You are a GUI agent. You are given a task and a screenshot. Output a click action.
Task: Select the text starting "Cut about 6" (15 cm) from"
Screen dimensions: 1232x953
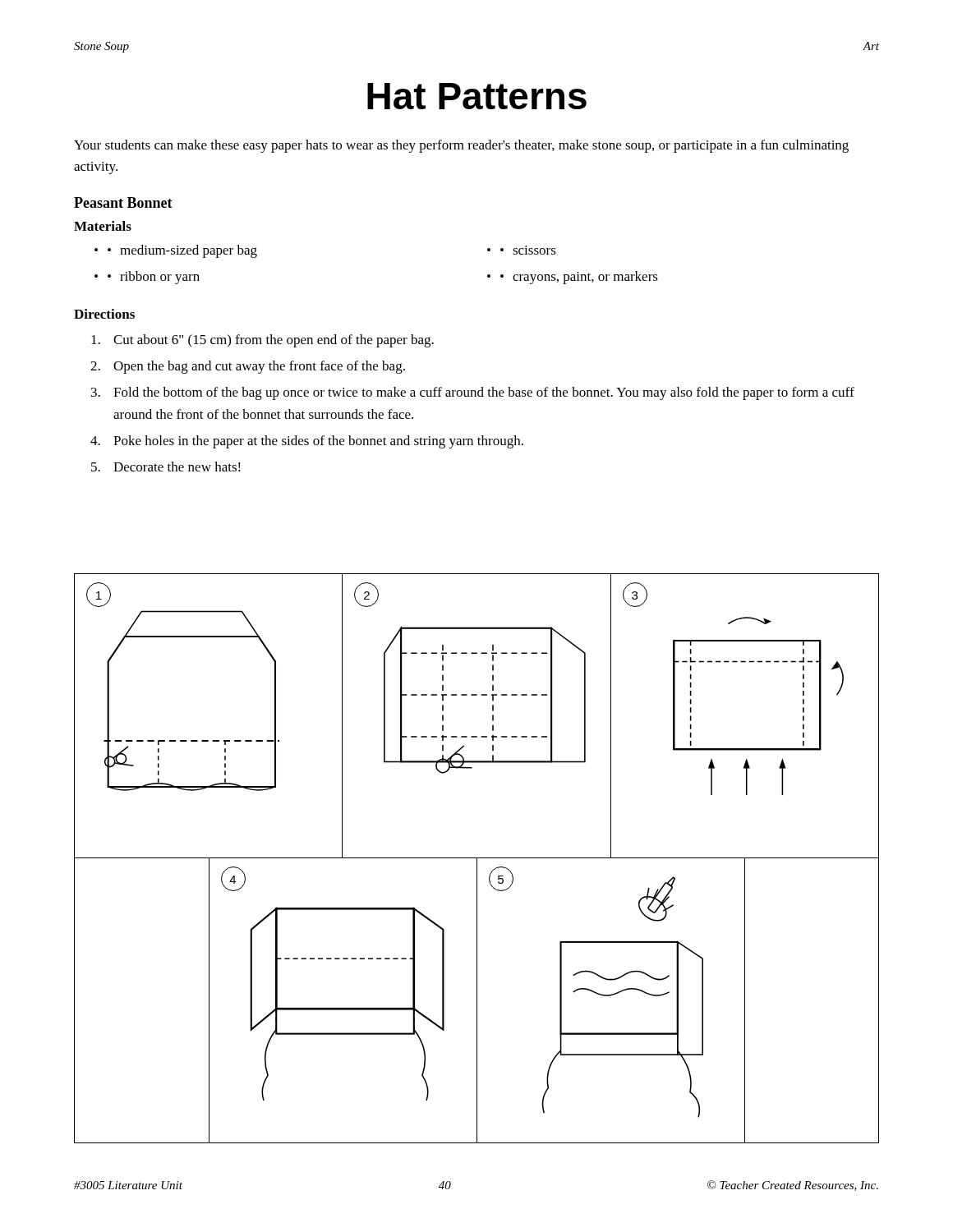pos(262,340)
